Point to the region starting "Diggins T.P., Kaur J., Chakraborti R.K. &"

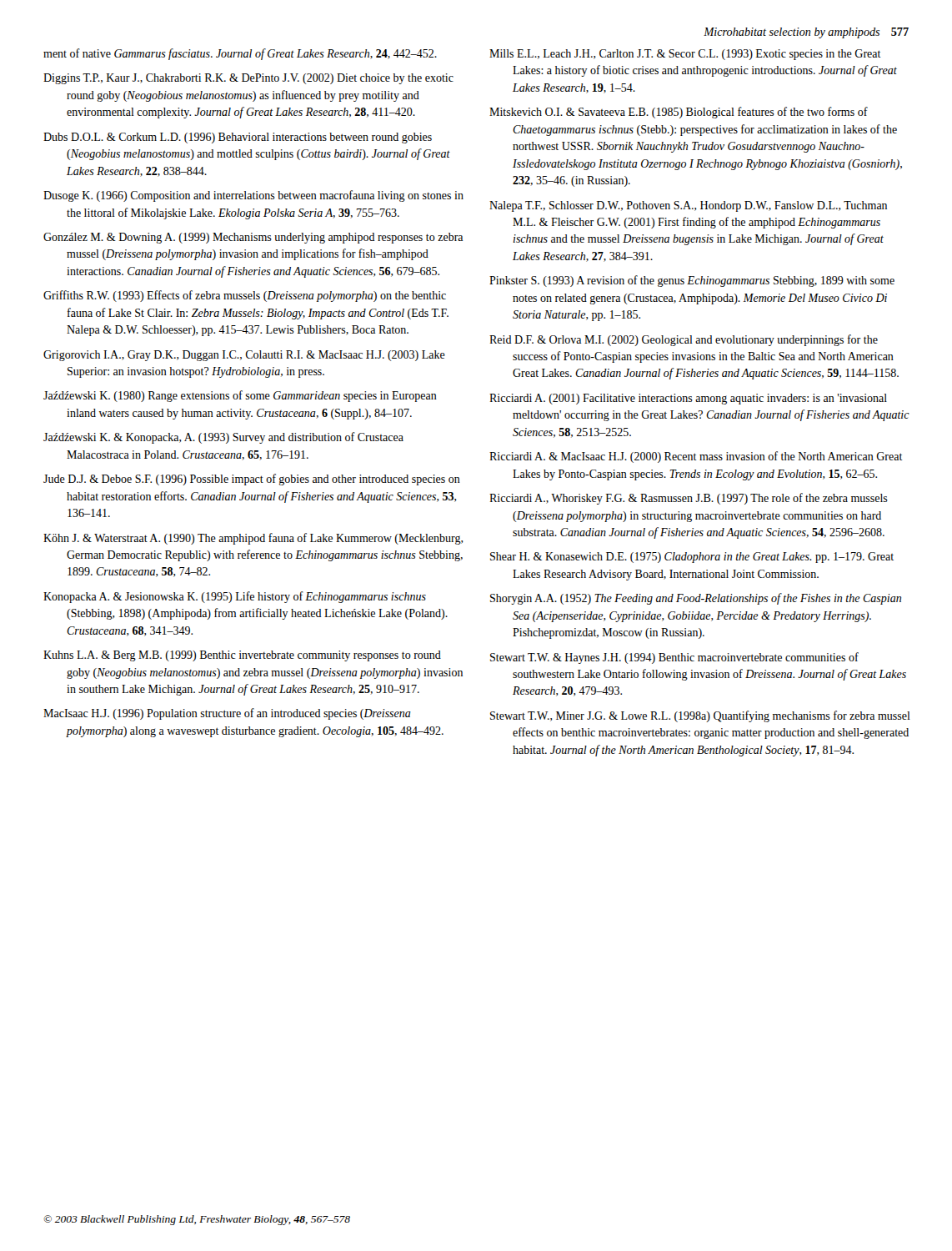coord(248,95)
